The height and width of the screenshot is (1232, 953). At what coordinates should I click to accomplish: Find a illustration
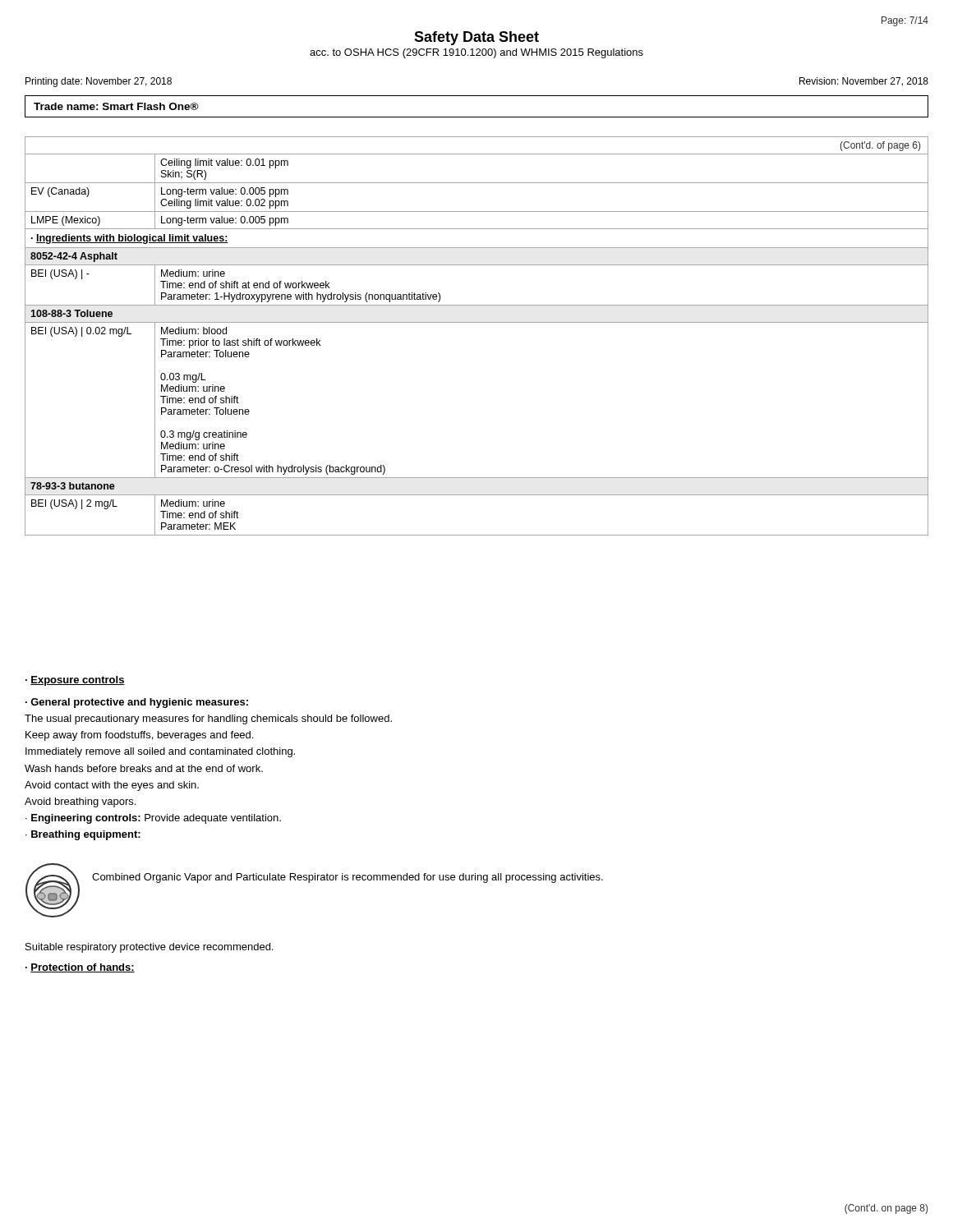coord(53,890)
